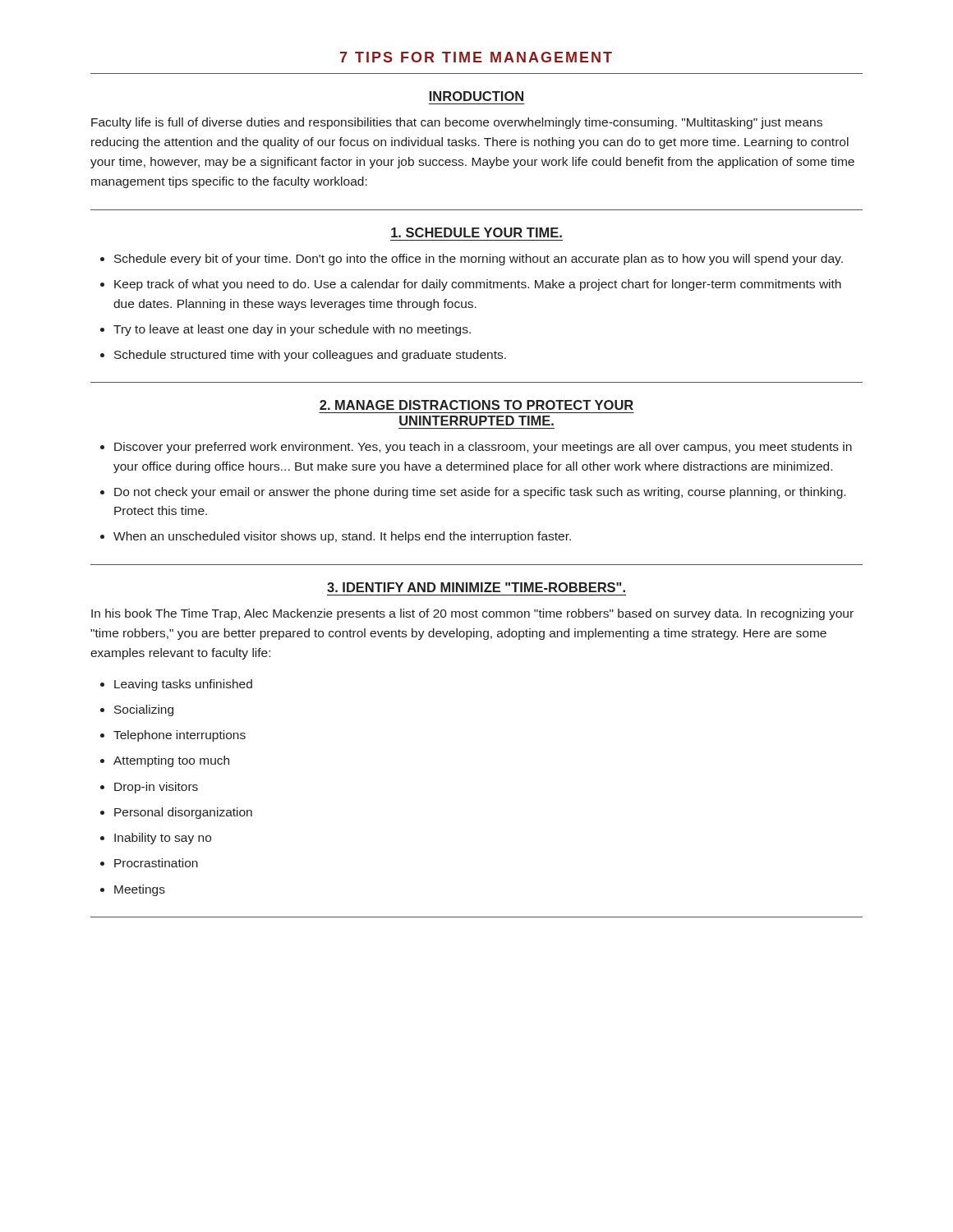The image size is (953, 1232).
Task: Find the text starting "Discover your preferred work environment. Yes, you"
Action: point(483,456)
